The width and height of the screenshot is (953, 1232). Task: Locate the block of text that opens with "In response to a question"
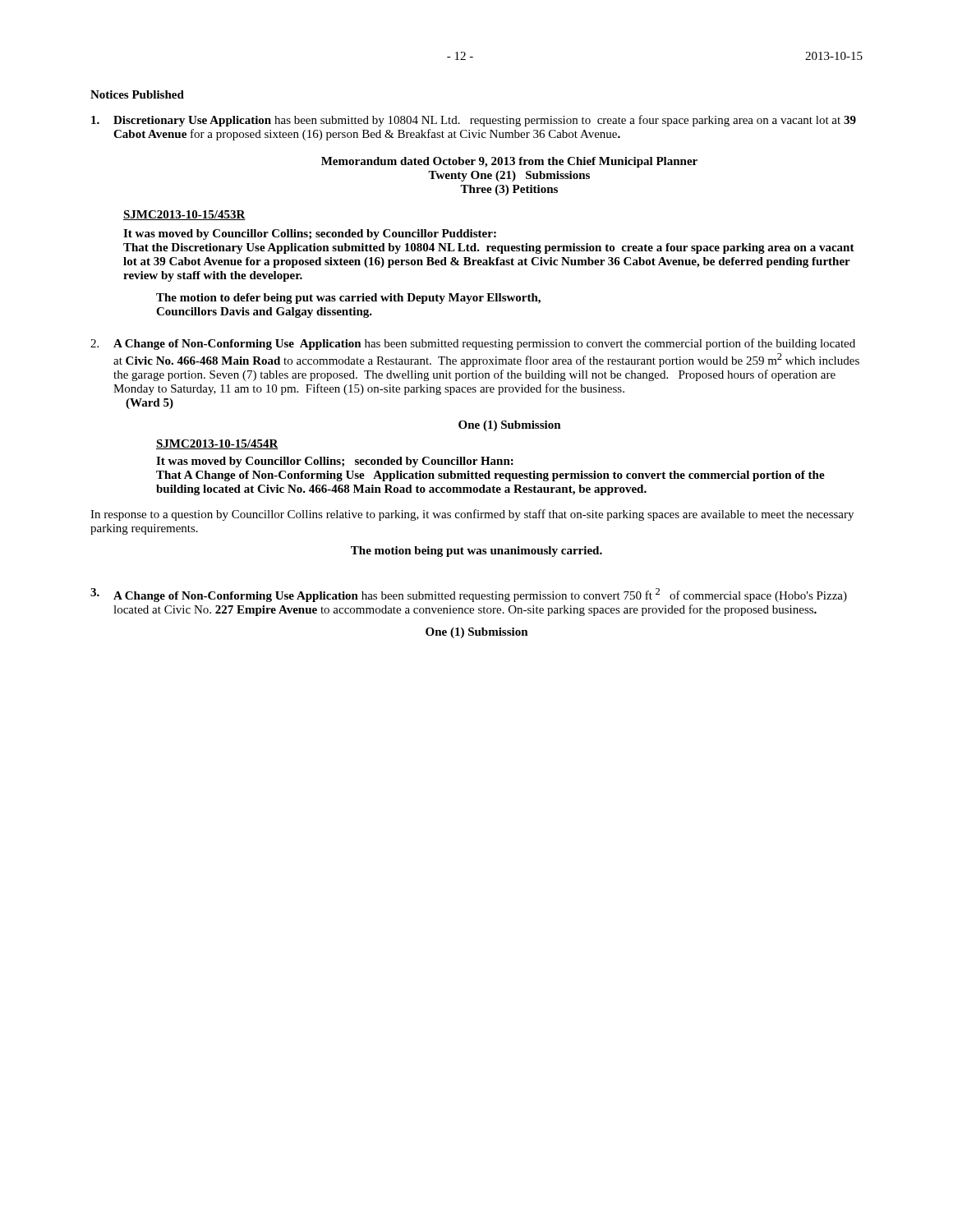[x=472, y=521]
